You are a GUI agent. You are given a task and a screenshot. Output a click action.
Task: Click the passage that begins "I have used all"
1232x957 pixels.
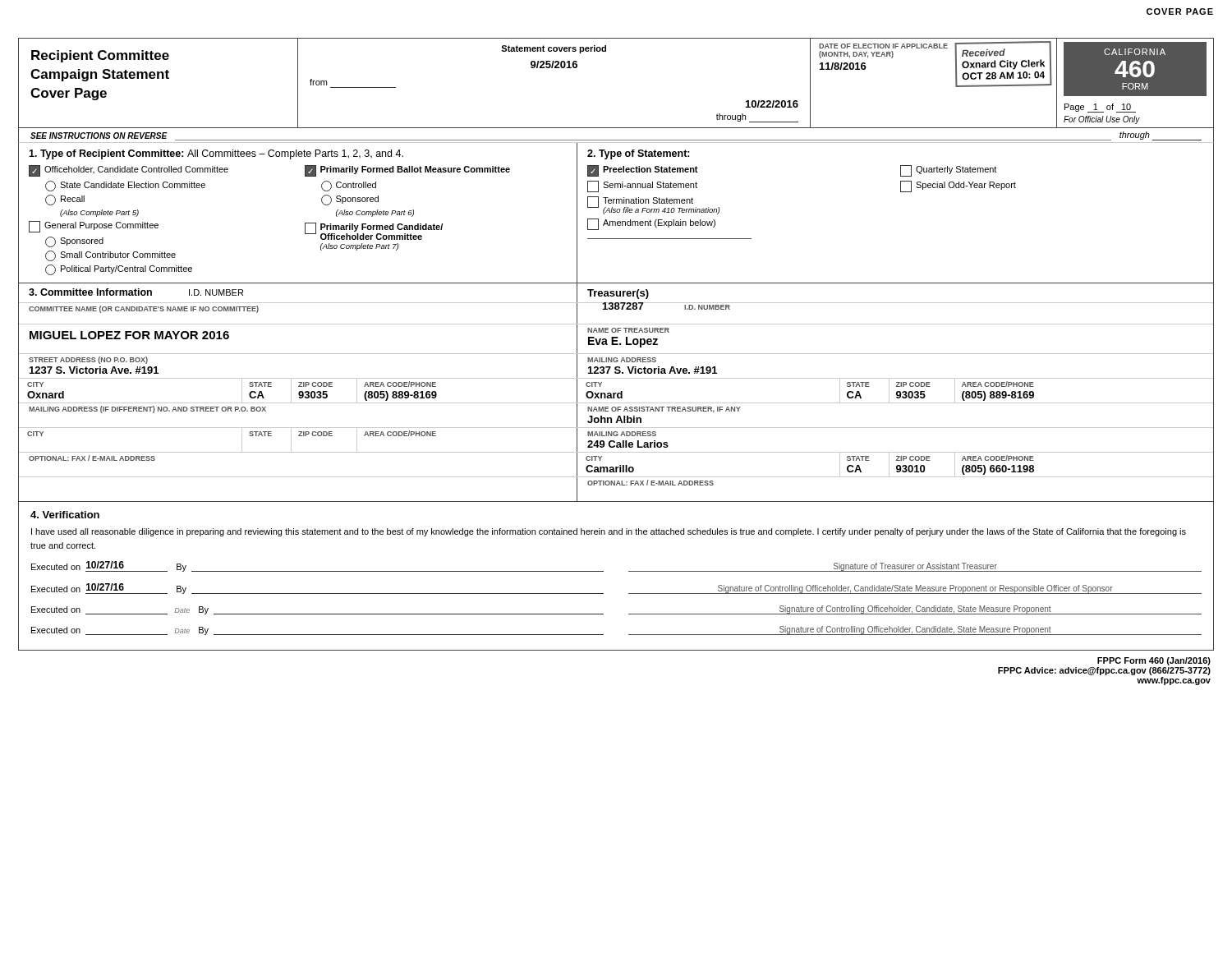tap(608, 538)
